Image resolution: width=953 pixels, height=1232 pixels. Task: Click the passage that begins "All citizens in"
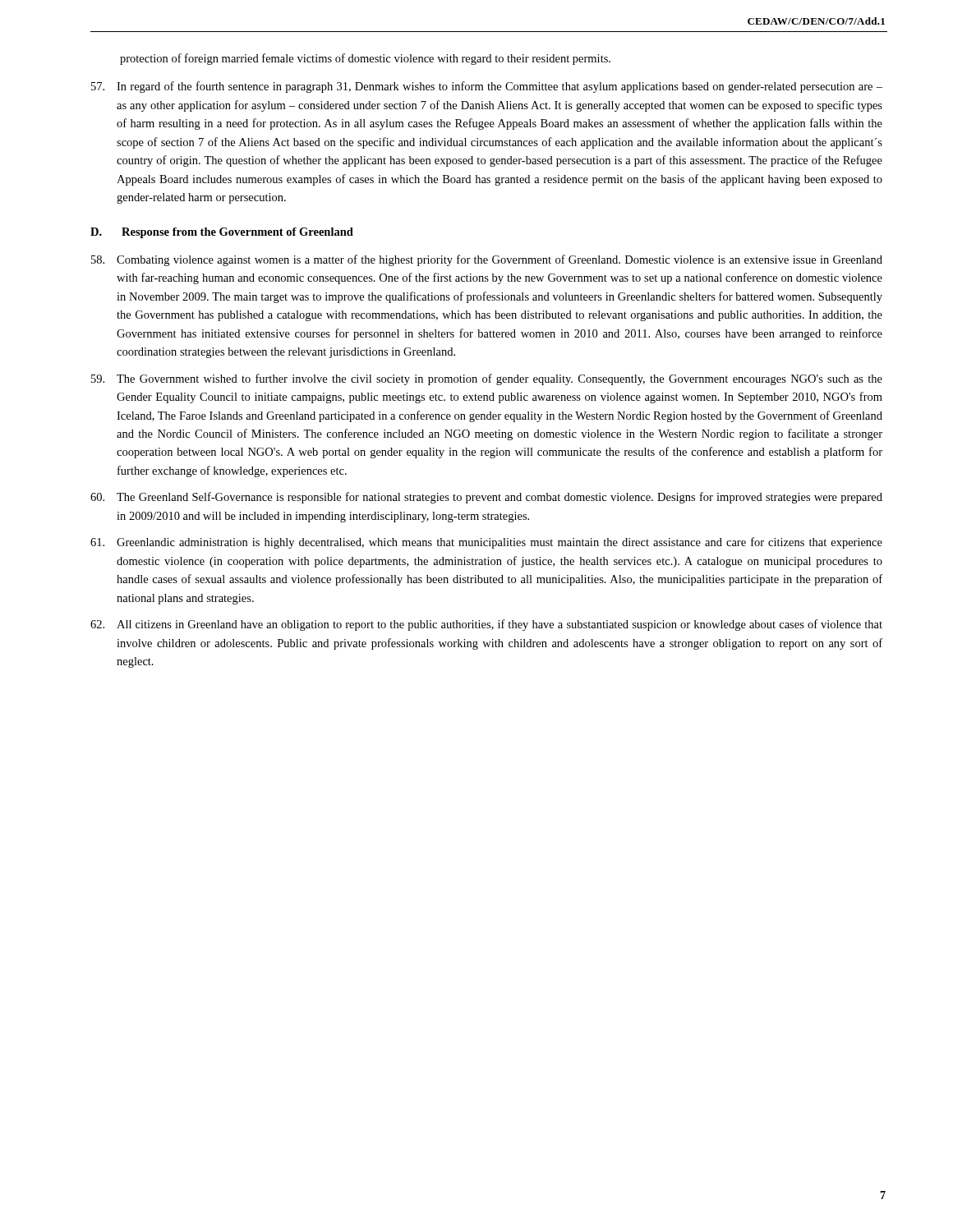pos(486,643)
